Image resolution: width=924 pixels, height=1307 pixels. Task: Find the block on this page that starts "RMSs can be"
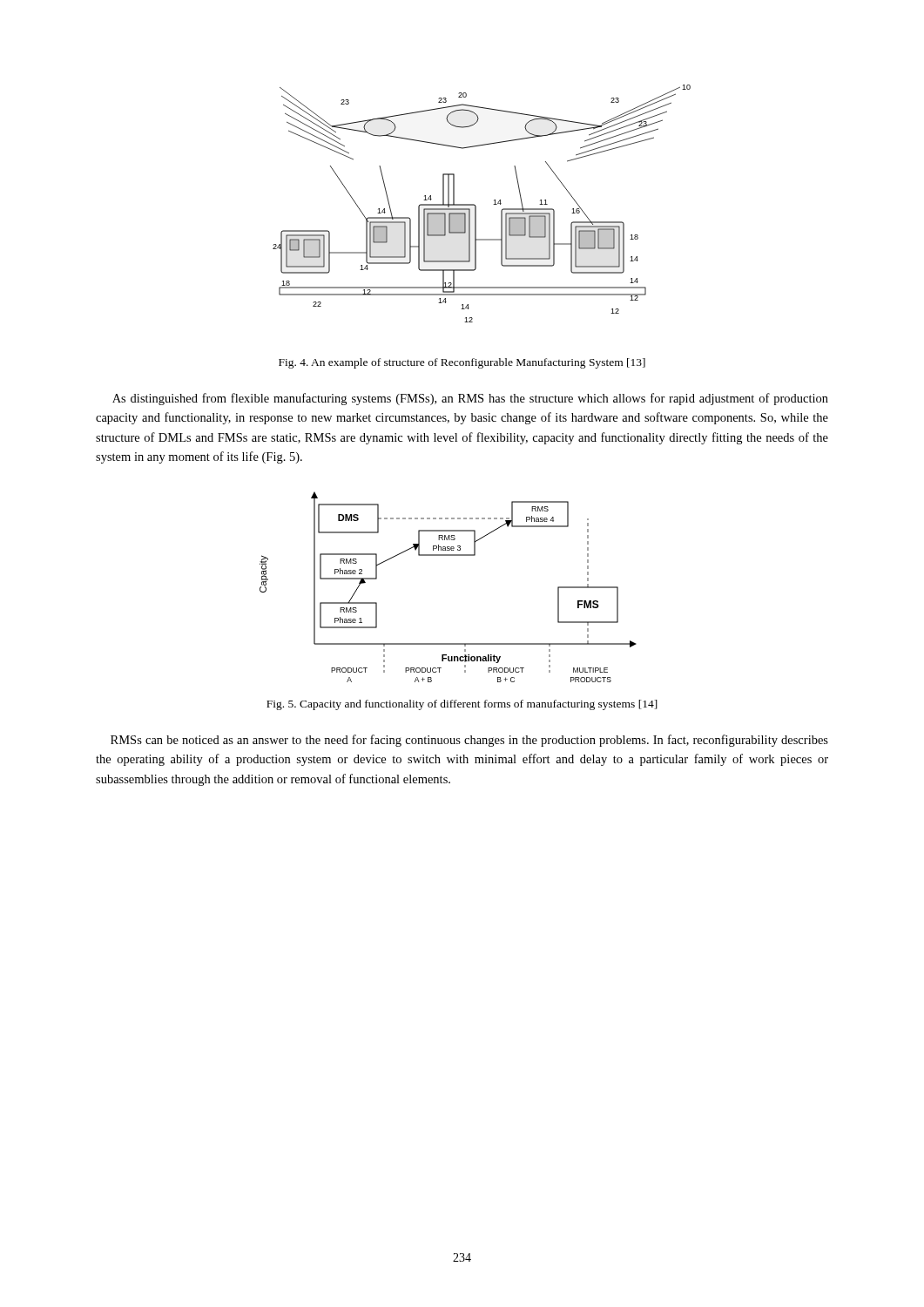pos(462,759)
